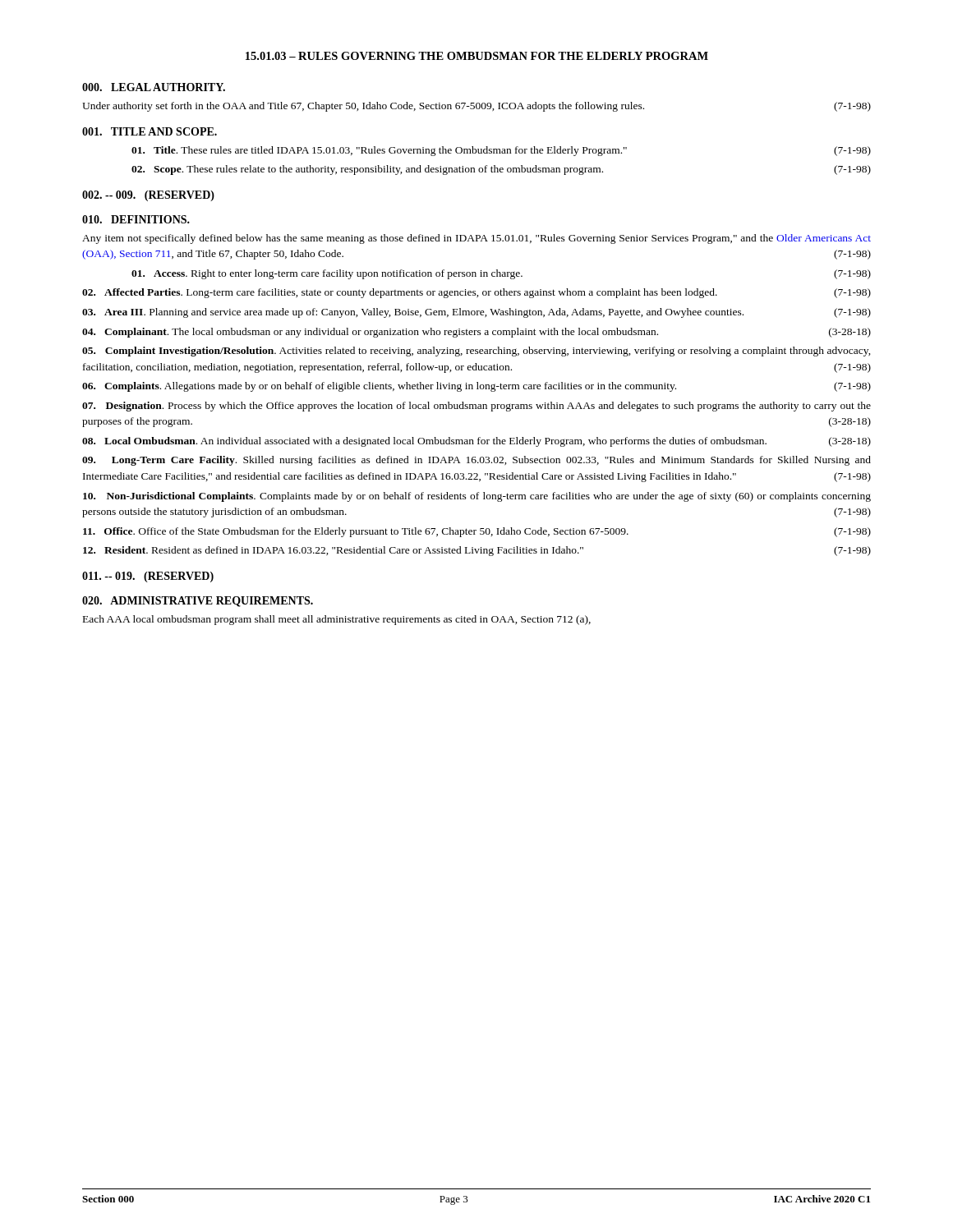Select the section header that says "000. LEGAL AUTHORITY."
Viewport: 953px width, 1232px height.
[154, 87]
